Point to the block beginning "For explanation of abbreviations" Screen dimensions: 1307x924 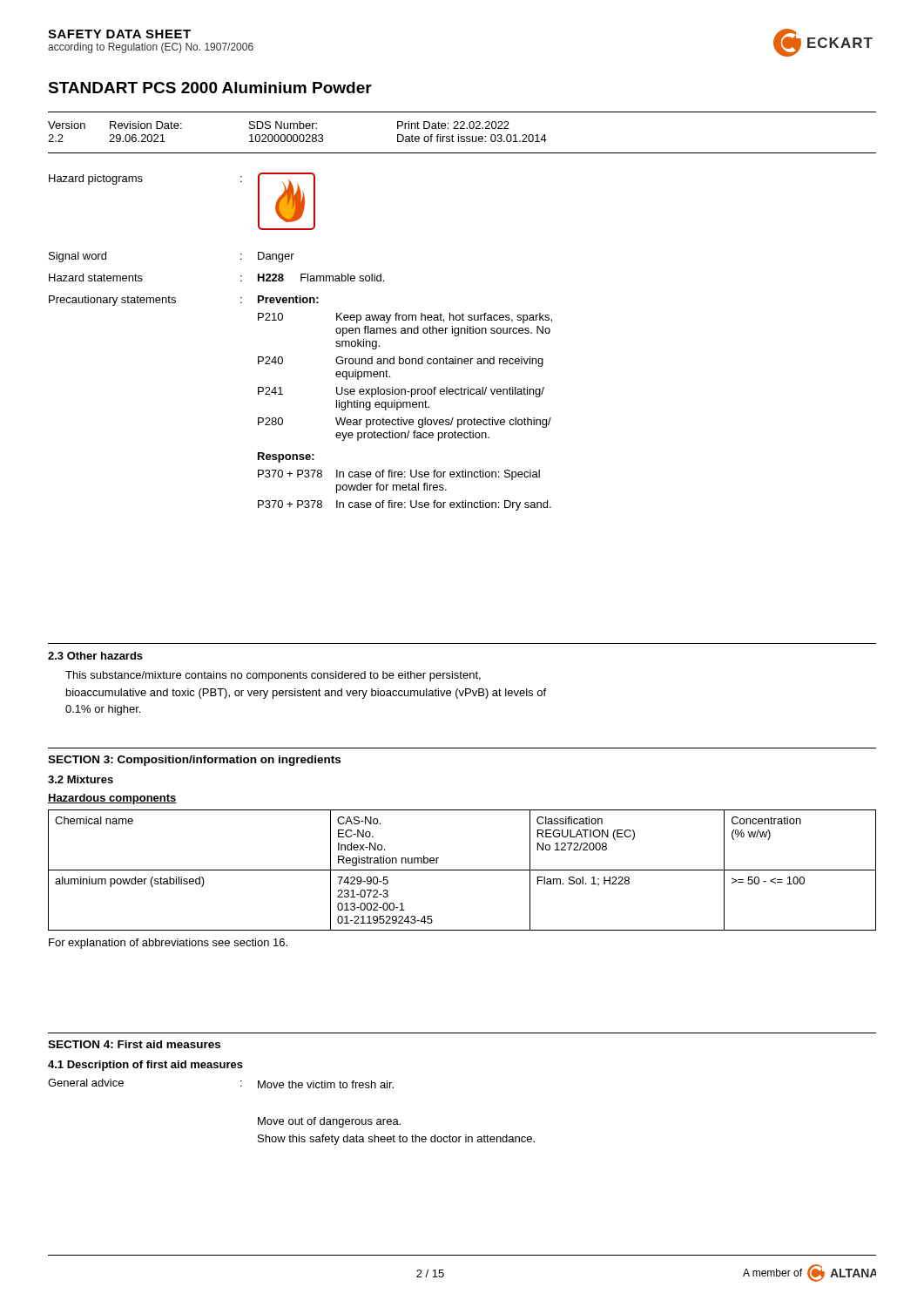click(168, 942)
